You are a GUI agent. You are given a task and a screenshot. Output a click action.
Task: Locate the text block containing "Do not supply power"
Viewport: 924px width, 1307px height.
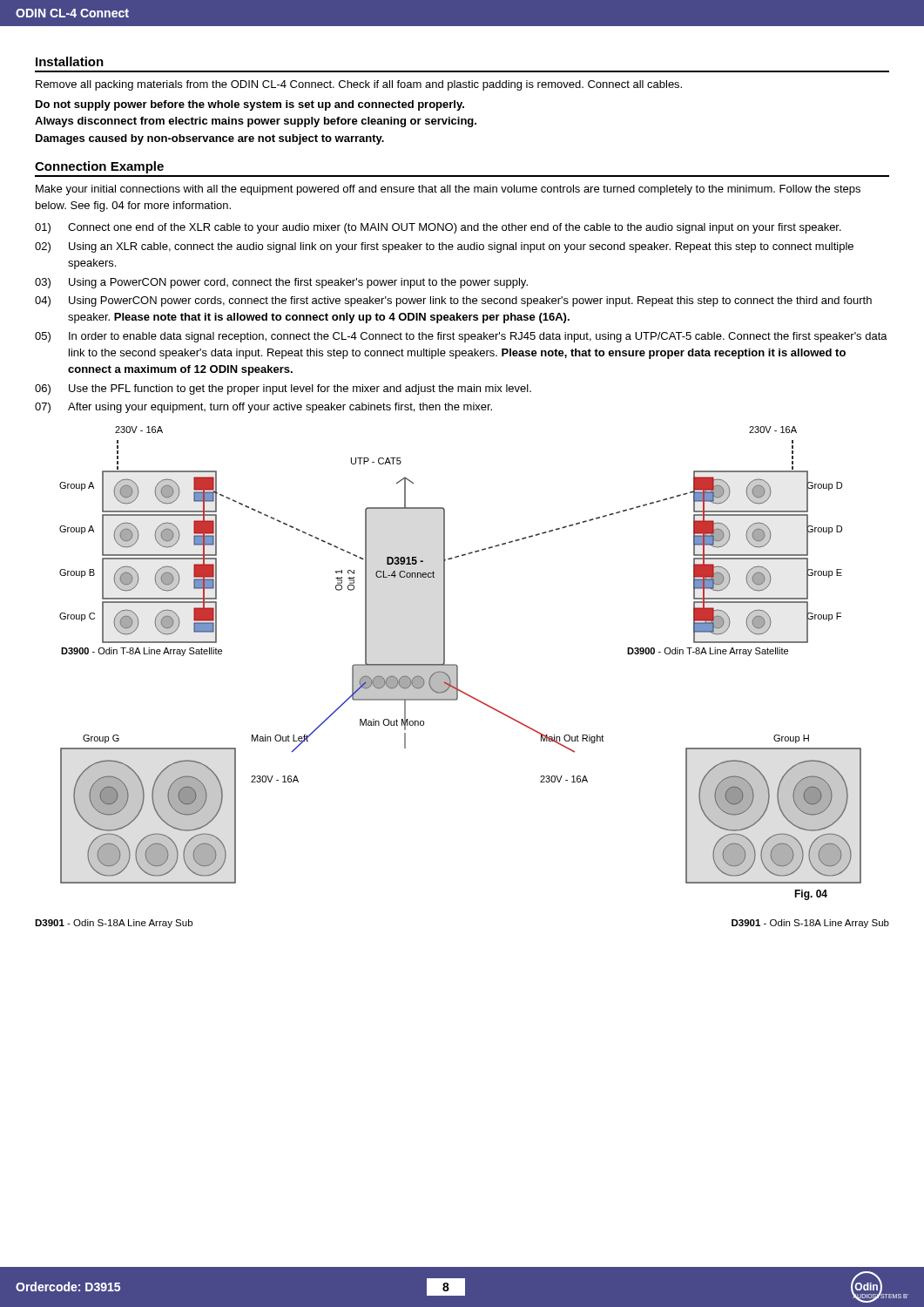pos(256,121)
